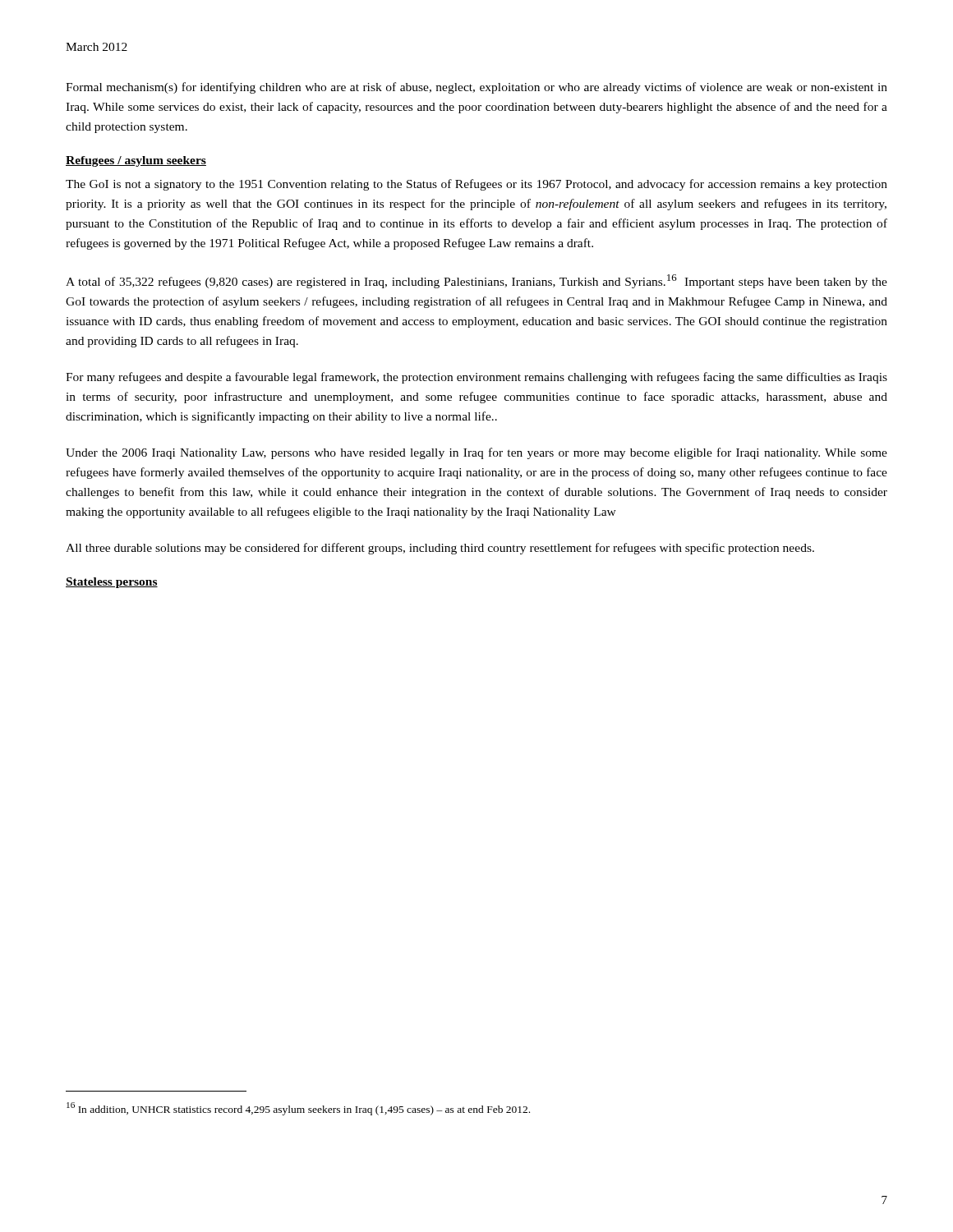Select a footnote
The width and height of the screenshot is (953, 1232).
tap(298, 1107)
